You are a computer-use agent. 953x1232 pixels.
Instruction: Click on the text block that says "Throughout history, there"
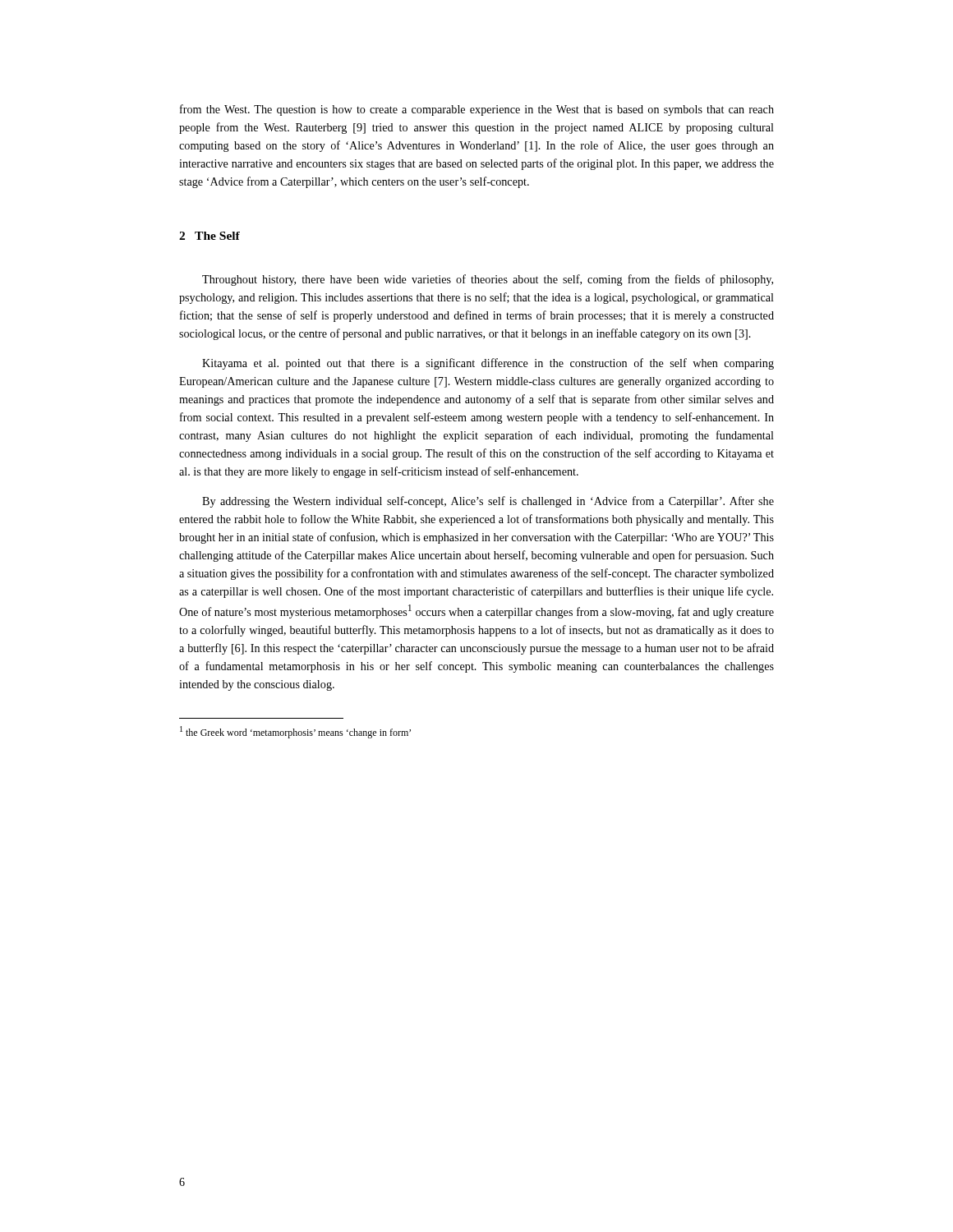click(476, 481)
